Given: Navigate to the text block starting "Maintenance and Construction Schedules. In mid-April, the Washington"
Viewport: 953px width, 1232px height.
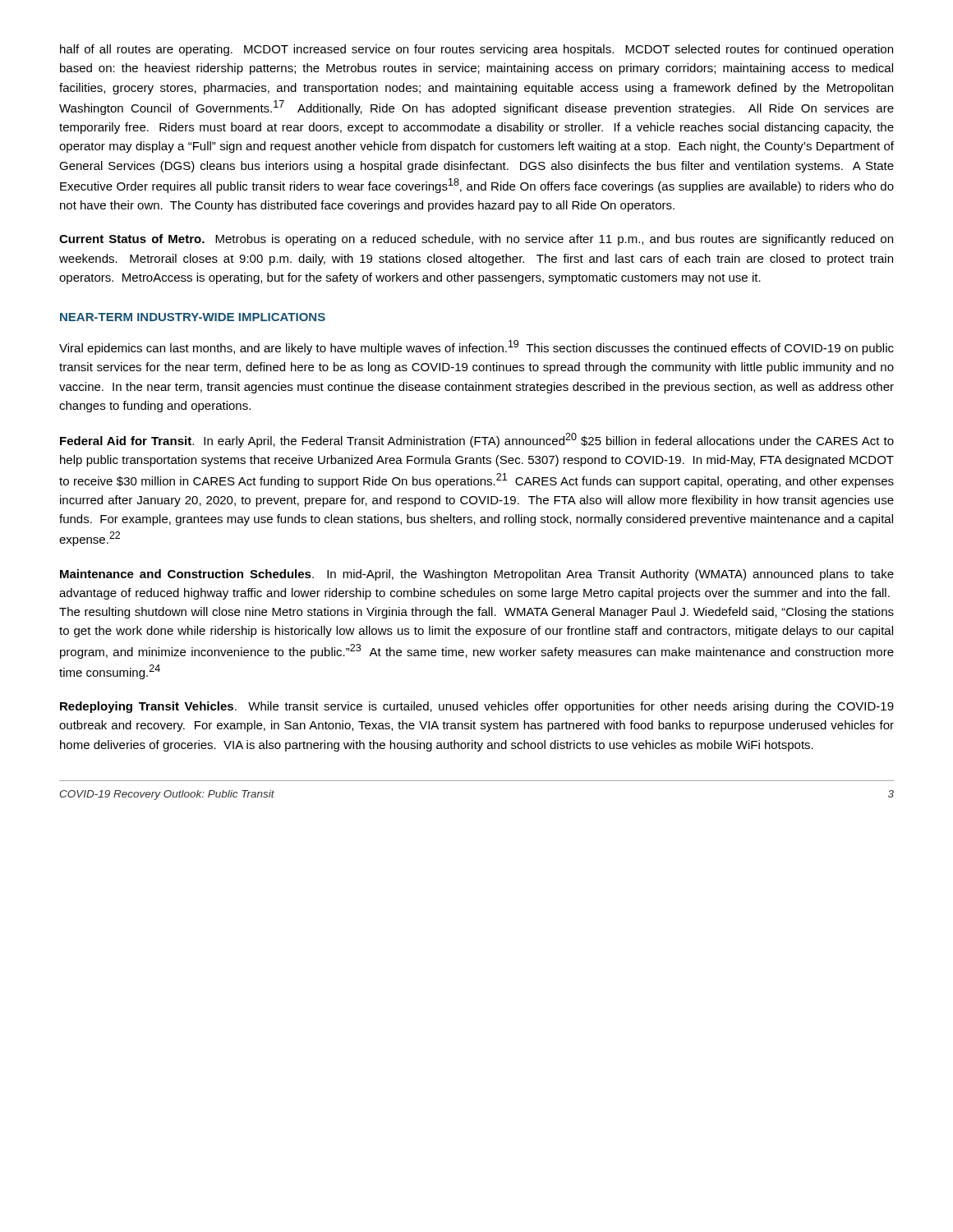Looking at the screenshot, I should [476, 623].
